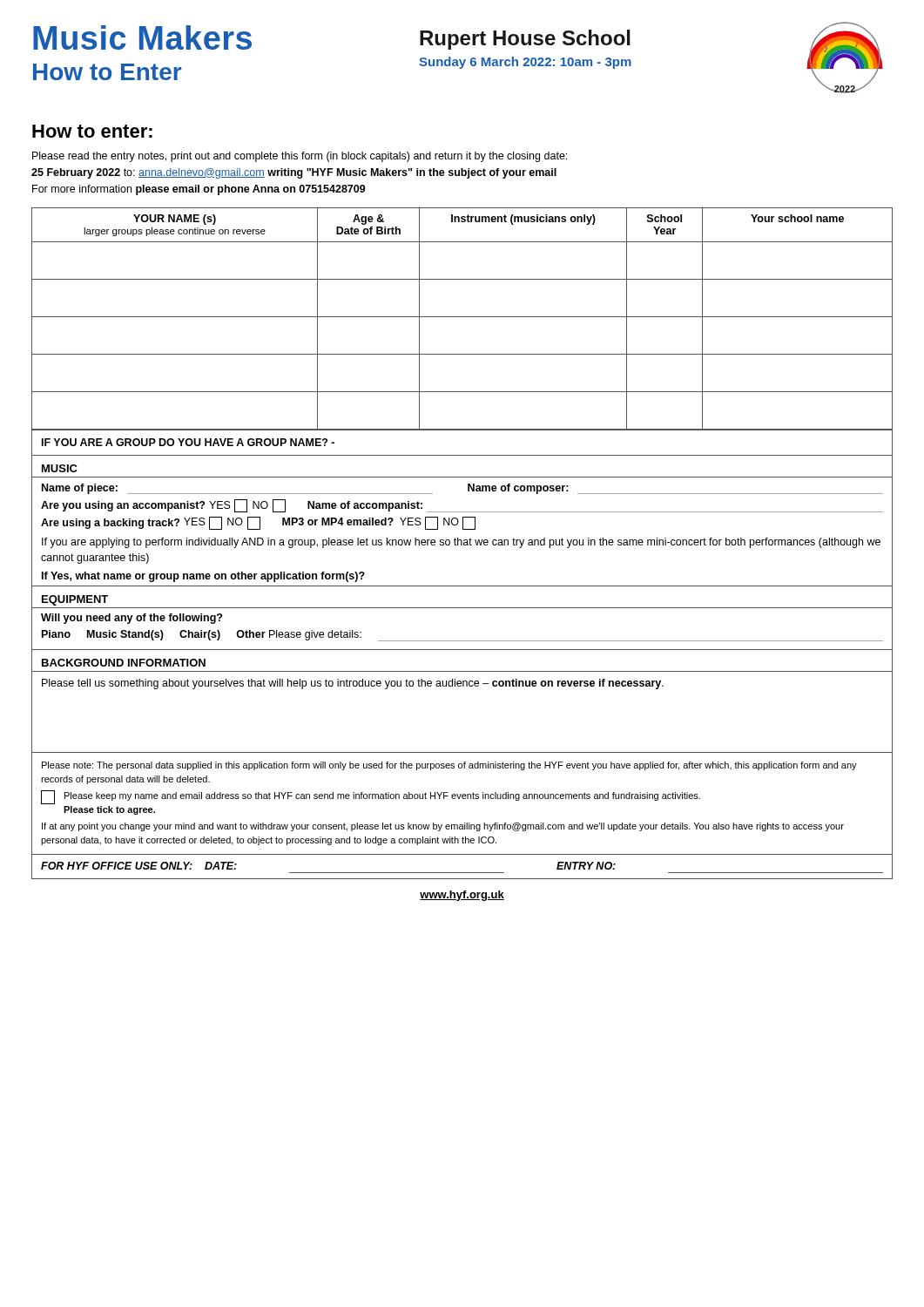
Task: Point to the block starting "Will you need any of the following?"
Action: click(132, 619)
